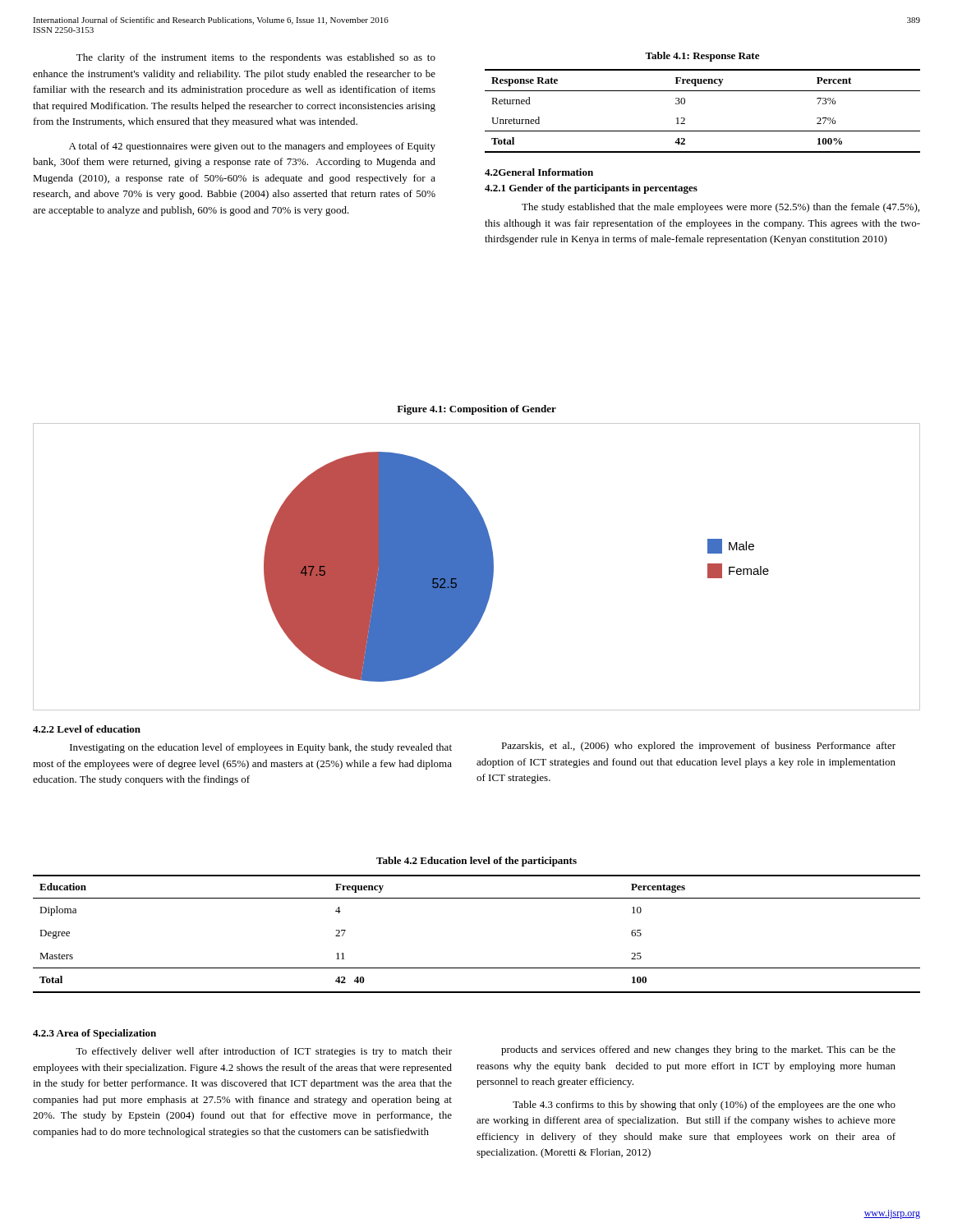Viewport: 953px width, 1232px height.
Task: Click where it says "4.2.1 Gender of the participants in percentages"
Action: (x=591, y=188)
